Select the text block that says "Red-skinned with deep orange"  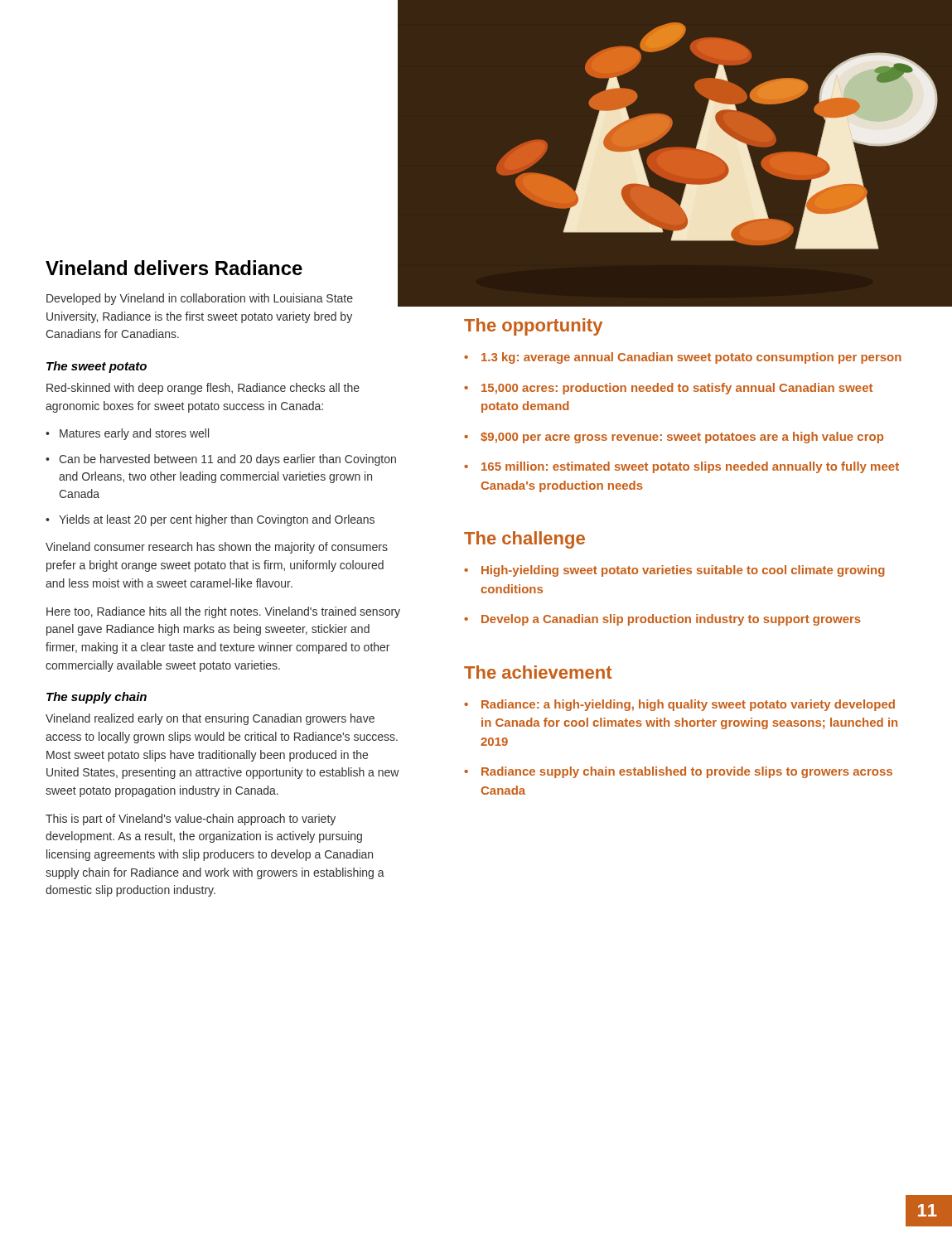click(203, 397)
